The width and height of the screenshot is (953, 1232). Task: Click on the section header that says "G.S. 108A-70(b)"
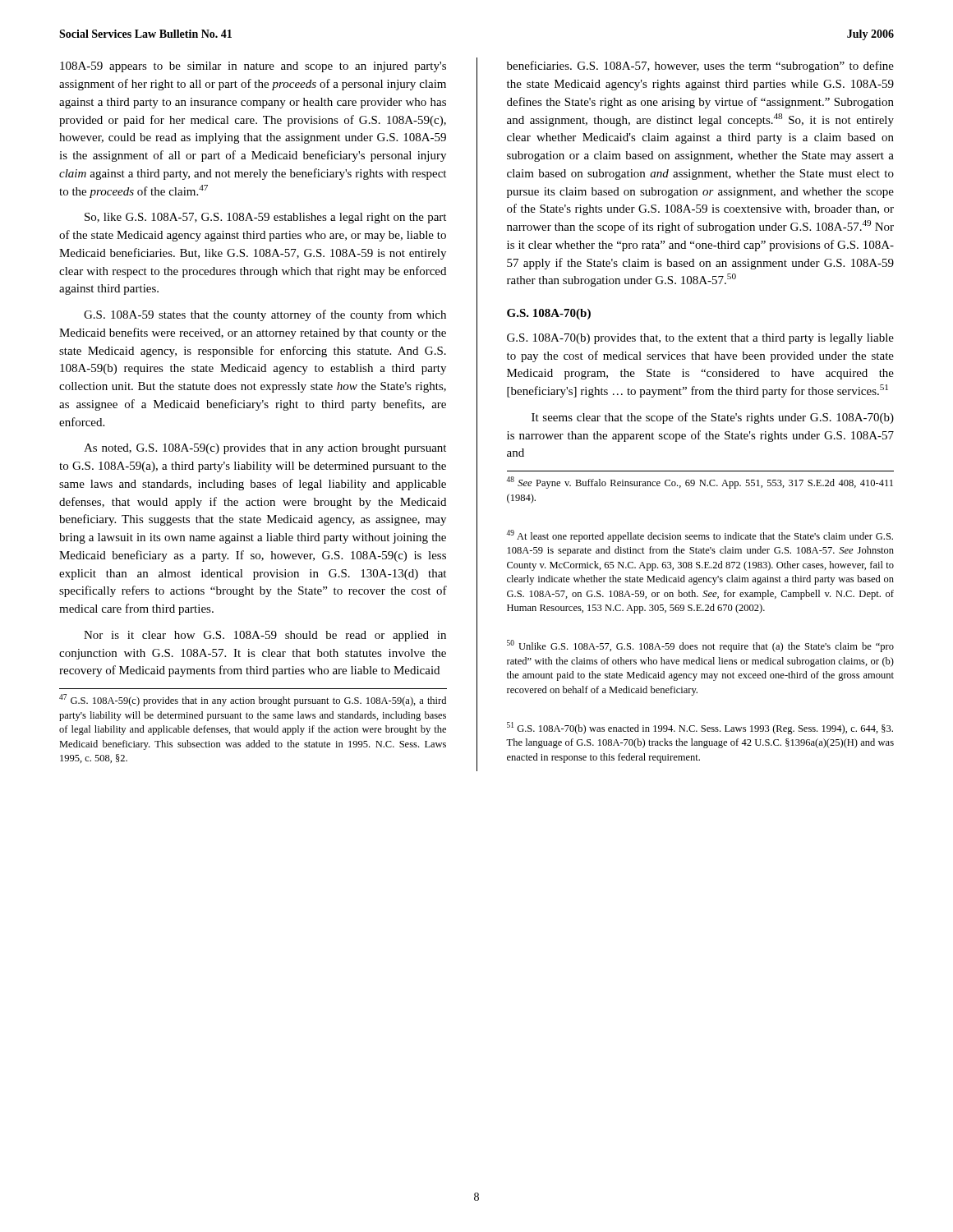(549, 313)
